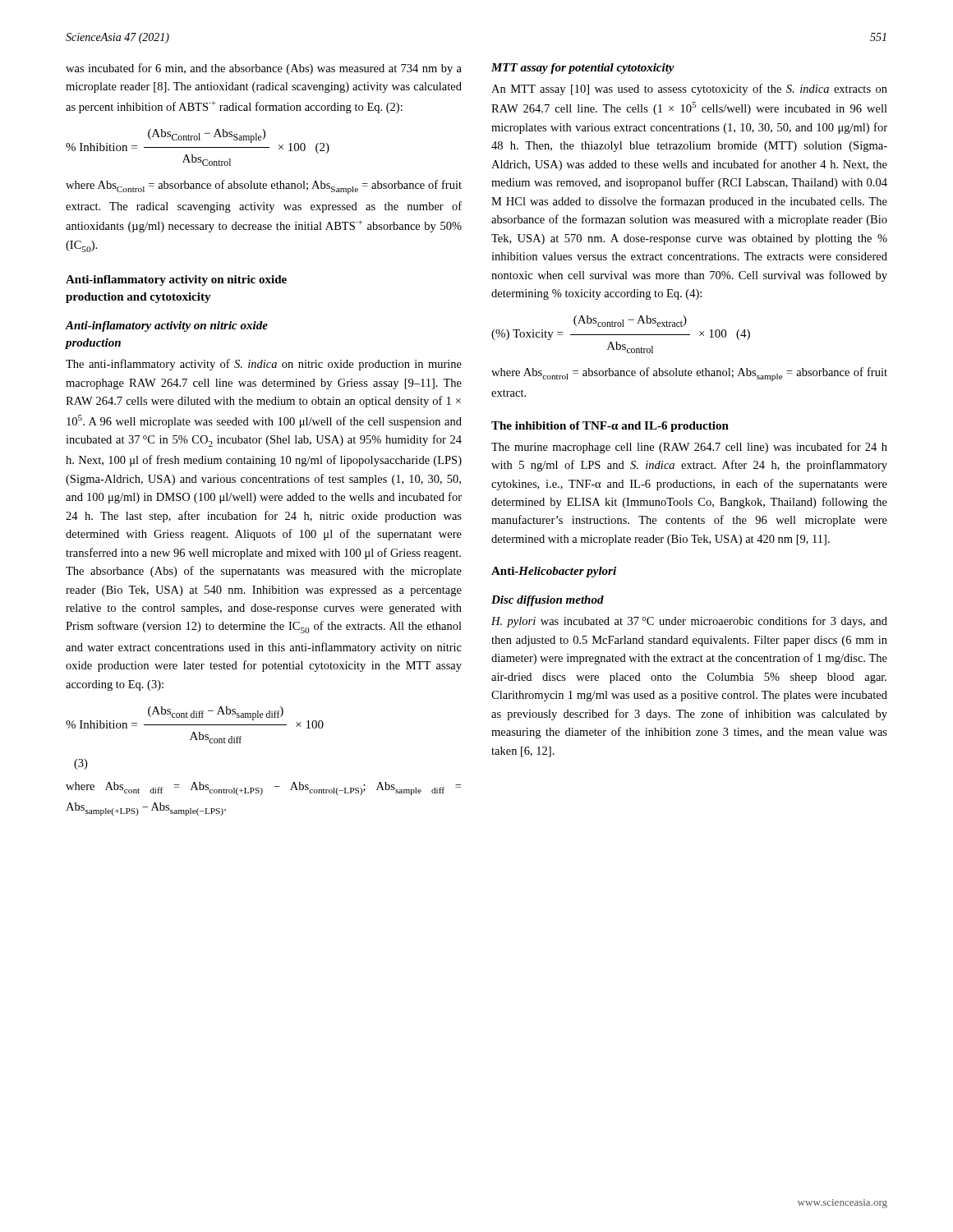Click on the section header containing "MTT assay for potential"
The width and height of the screenshot is (953, 1232).
pos(583,67)
